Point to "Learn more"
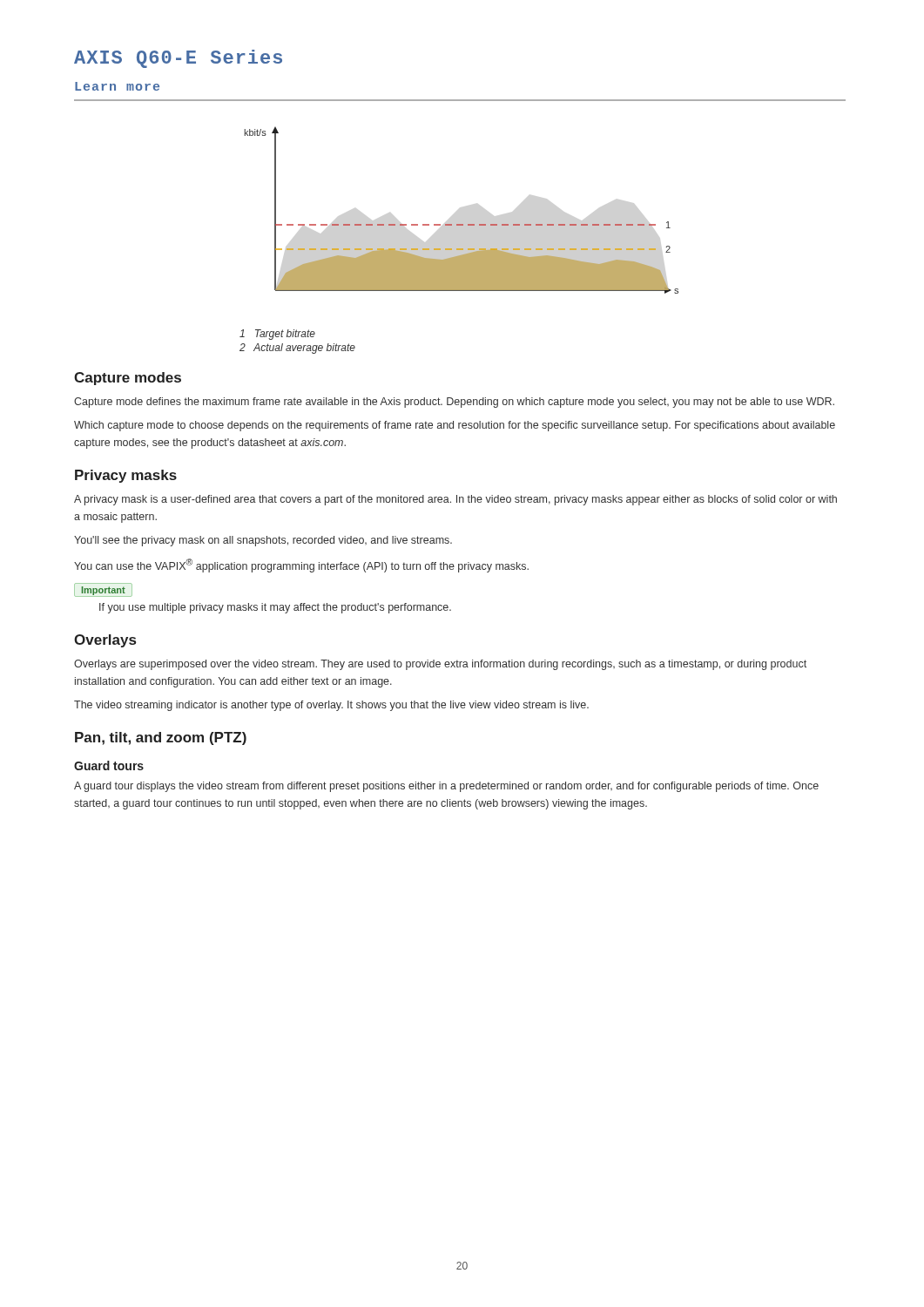924x1307 pixels. tap(118, 88)
